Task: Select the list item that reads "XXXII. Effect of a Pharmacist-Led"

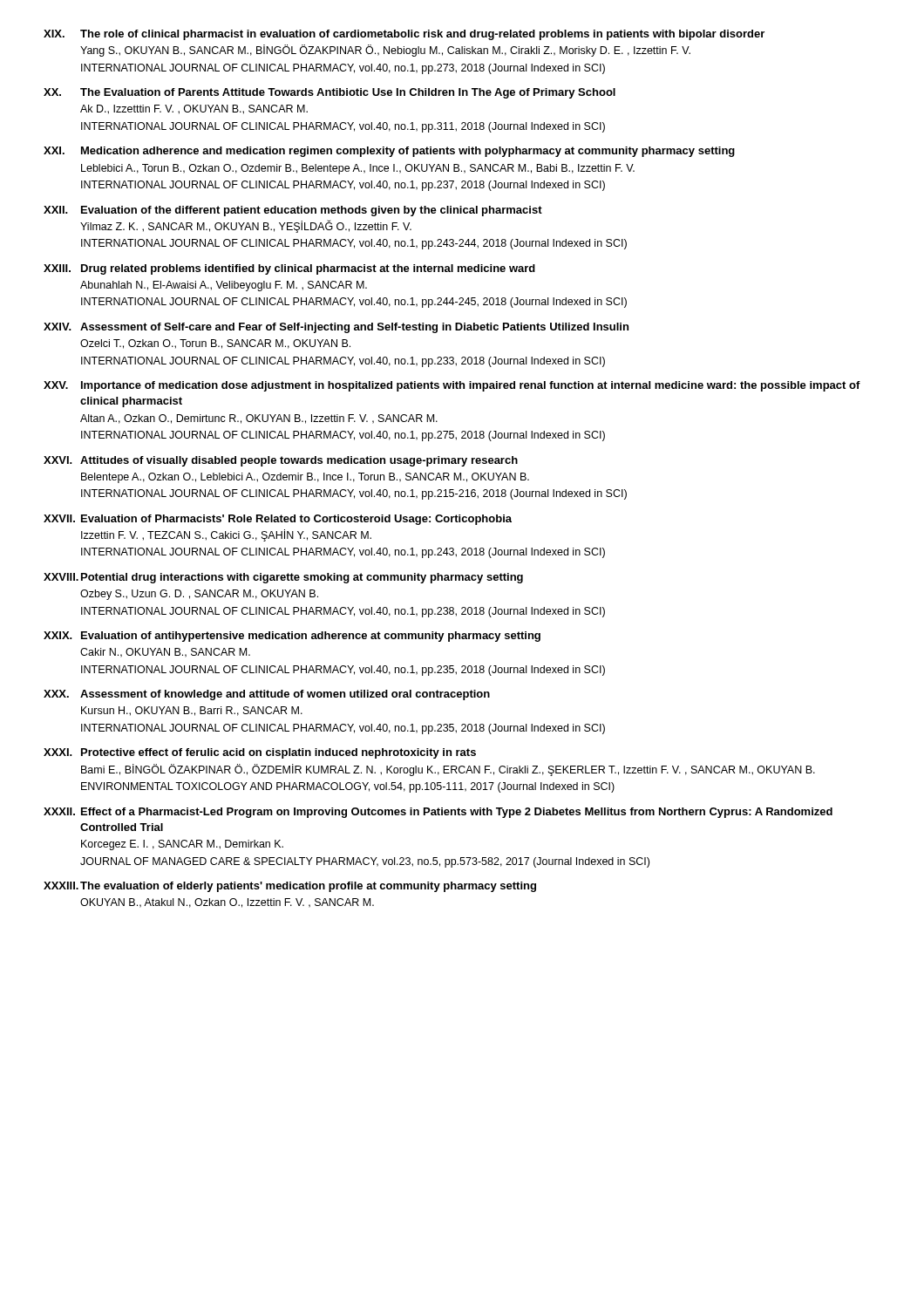Action: point(438,813)
